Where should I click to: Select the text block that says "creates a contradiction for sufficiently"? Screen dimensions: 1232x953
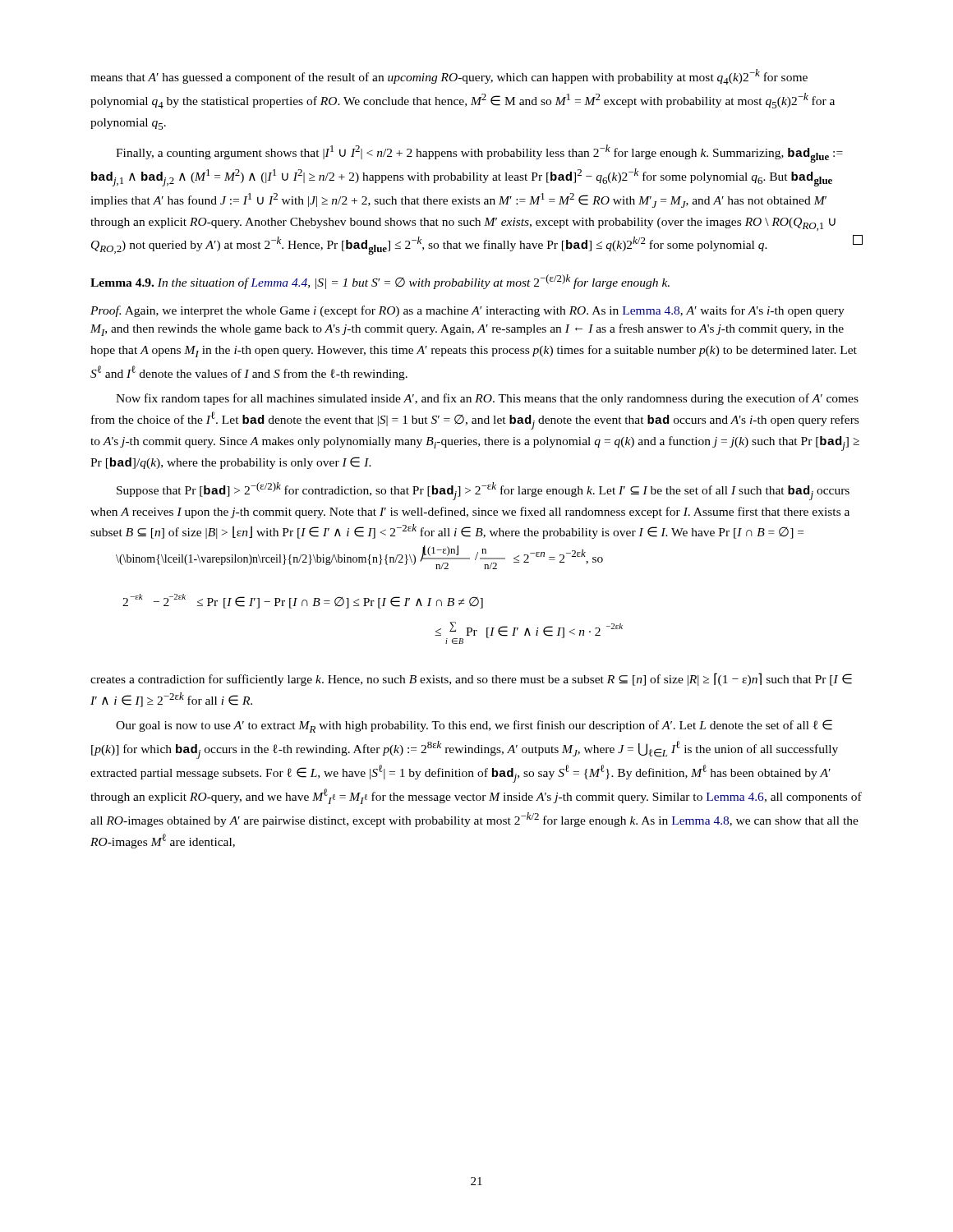click(476, 690)
